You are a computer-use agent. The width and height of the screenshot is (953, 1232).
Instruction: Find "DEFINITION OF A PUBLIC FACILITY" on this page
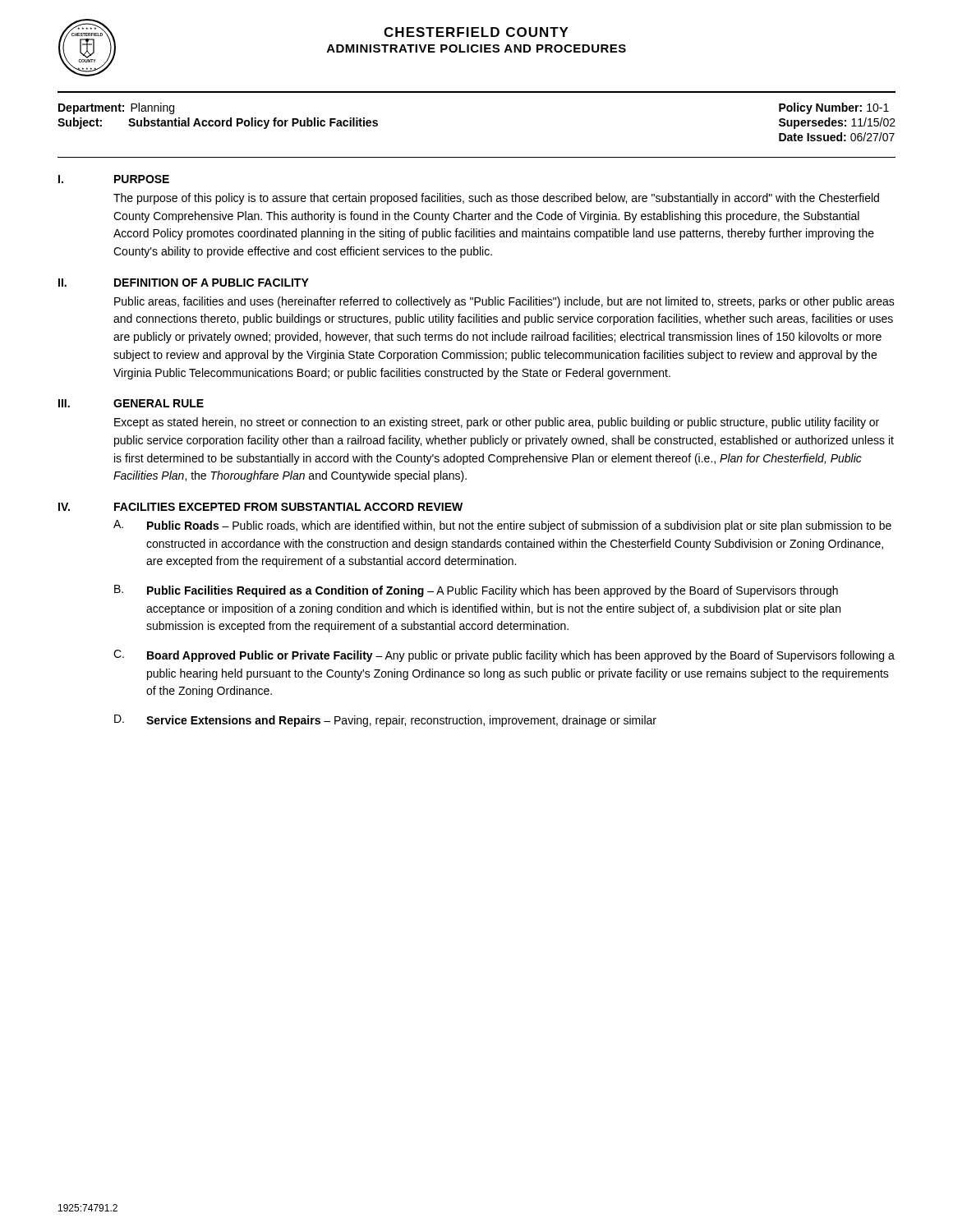(x=211, y=282)
